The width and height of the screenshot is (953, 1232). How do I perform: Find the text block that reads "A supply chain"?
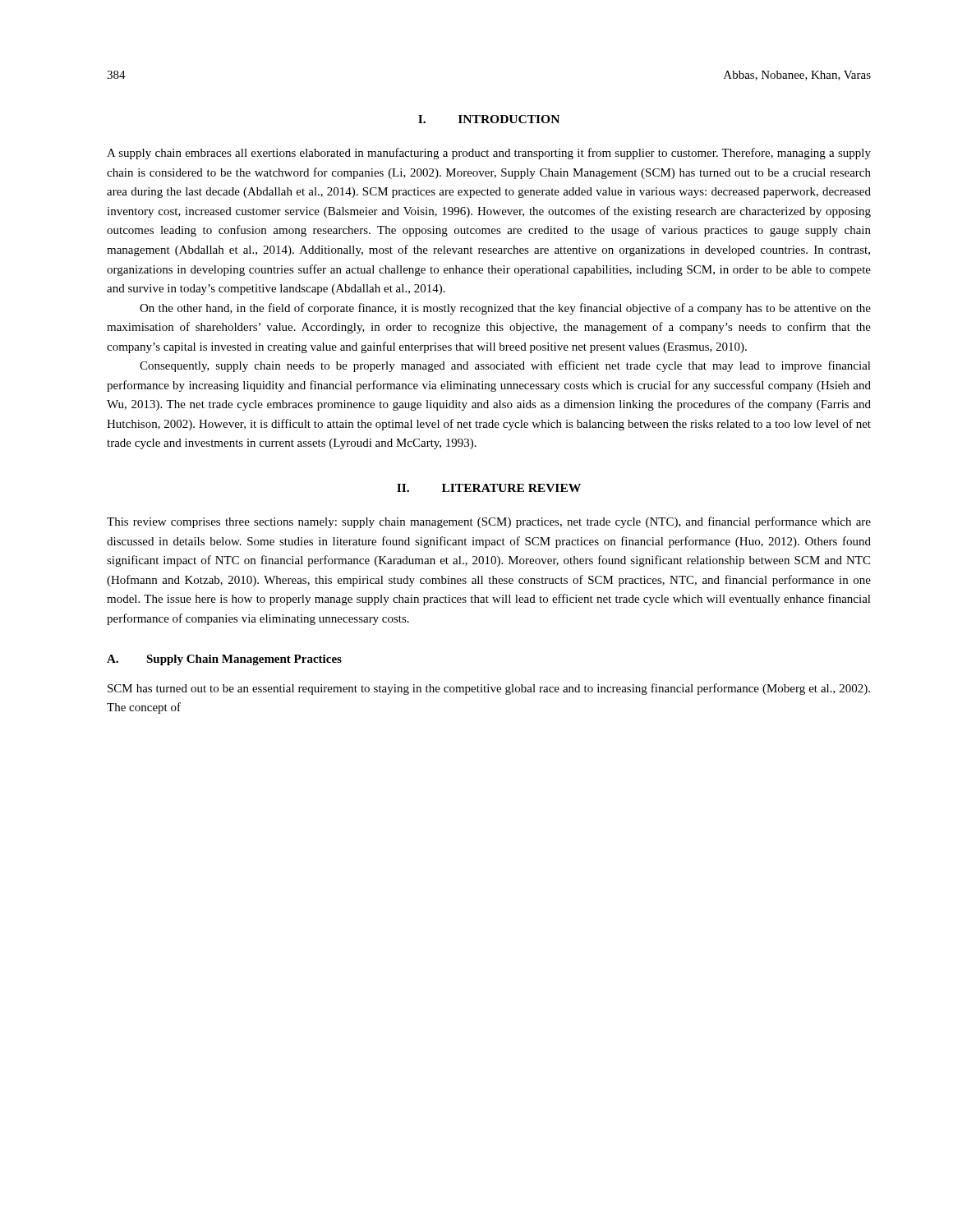coord(489,221)
